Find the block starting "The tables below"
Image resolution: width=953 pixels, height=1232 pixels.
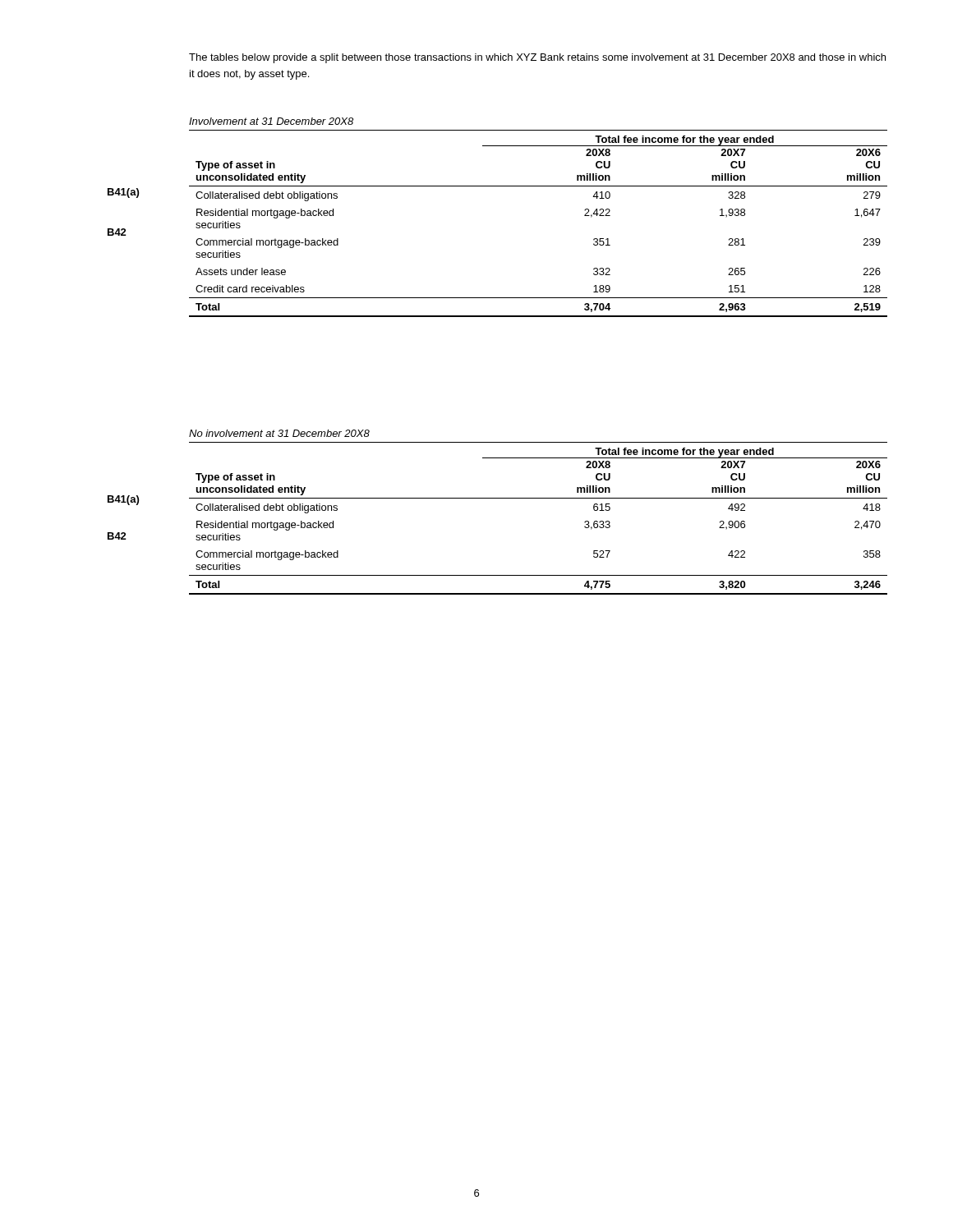[x=538, y=65]
